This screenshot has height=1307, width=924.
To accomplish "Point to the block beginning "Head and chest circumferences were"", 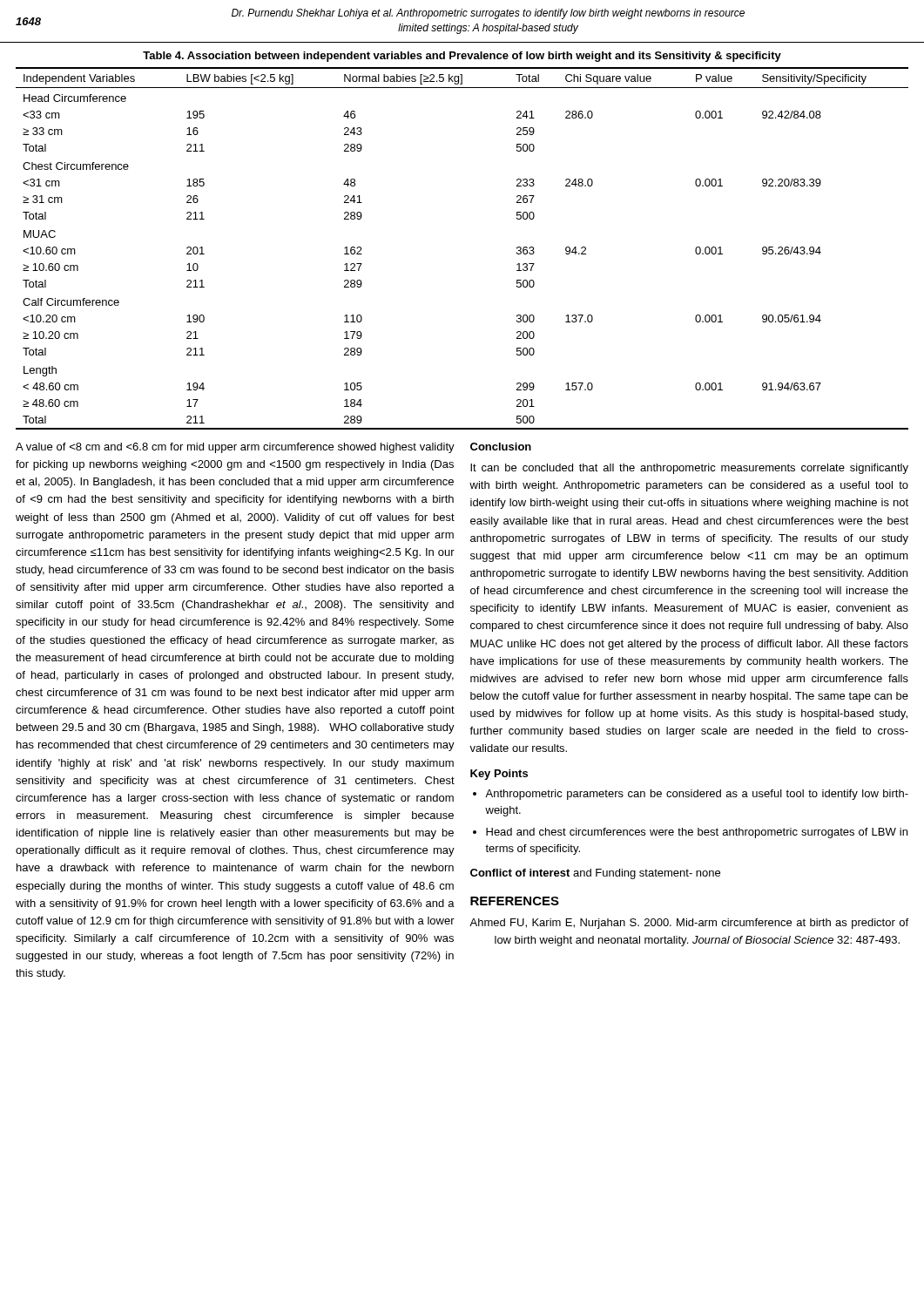I will pos(697,840).
